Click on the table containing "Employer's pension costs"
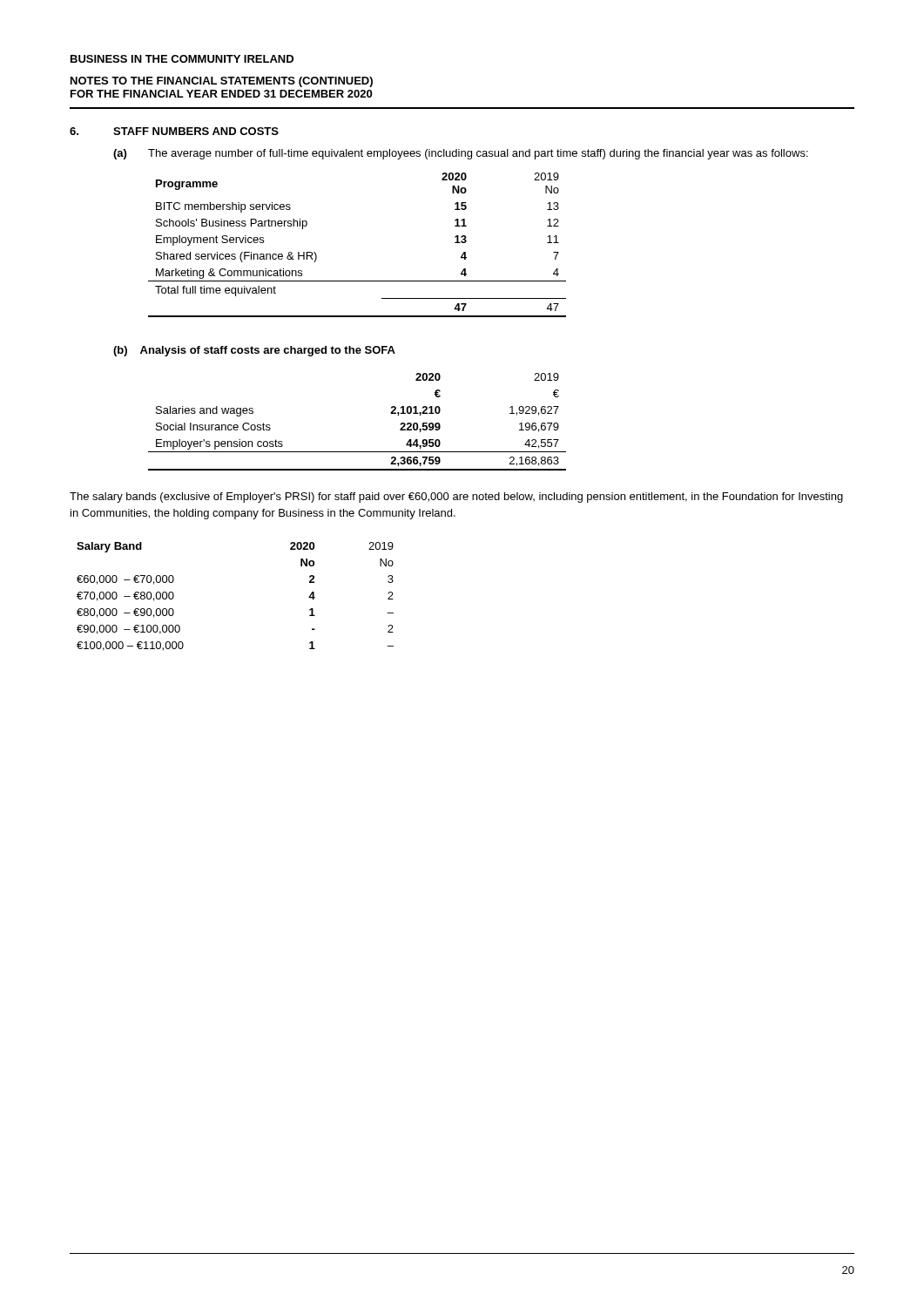This screenshot has height=1307, width=924. point(462,419)
